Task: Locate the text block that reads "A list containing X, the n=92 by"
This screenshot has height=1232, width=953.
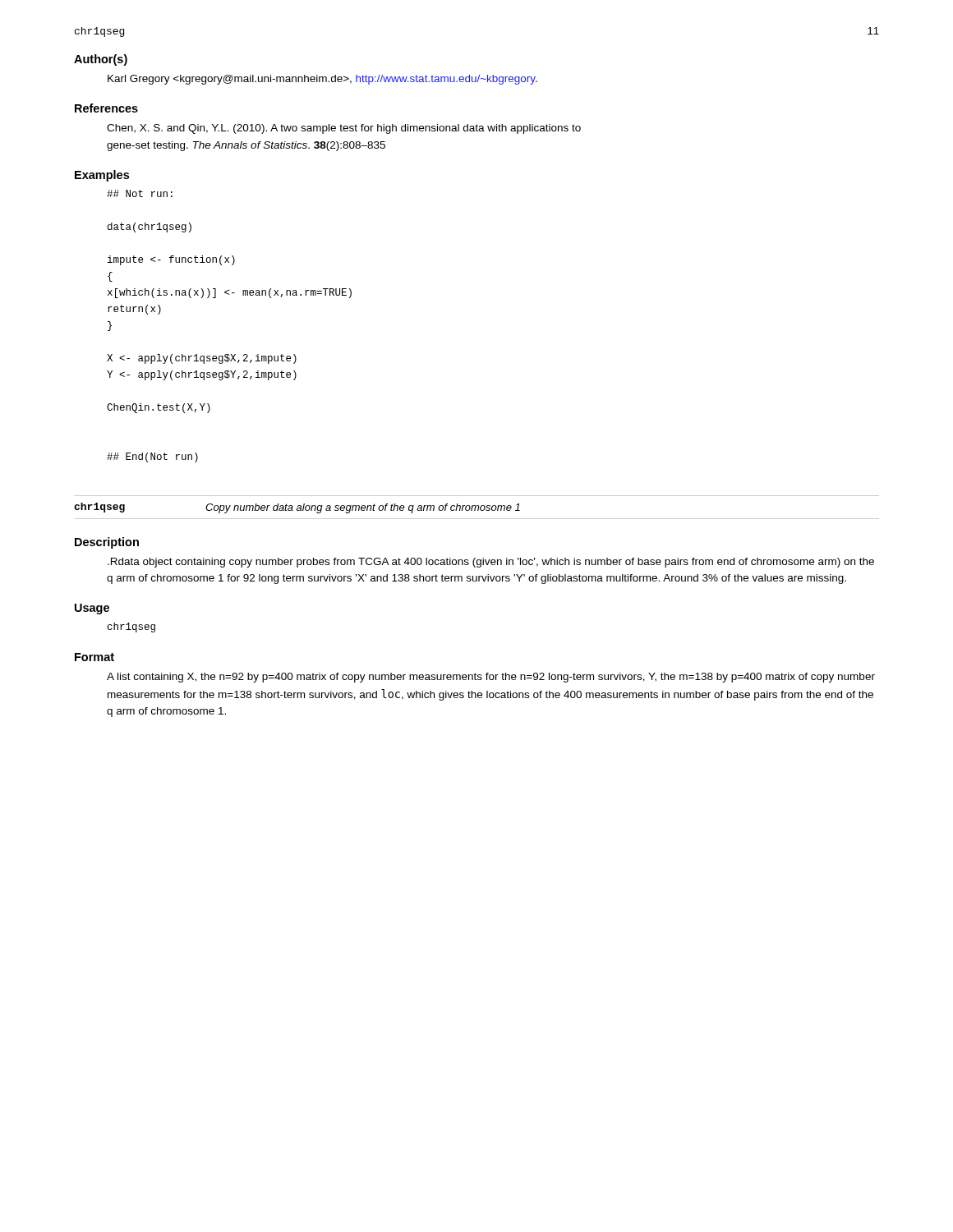Action: (491, 694)
